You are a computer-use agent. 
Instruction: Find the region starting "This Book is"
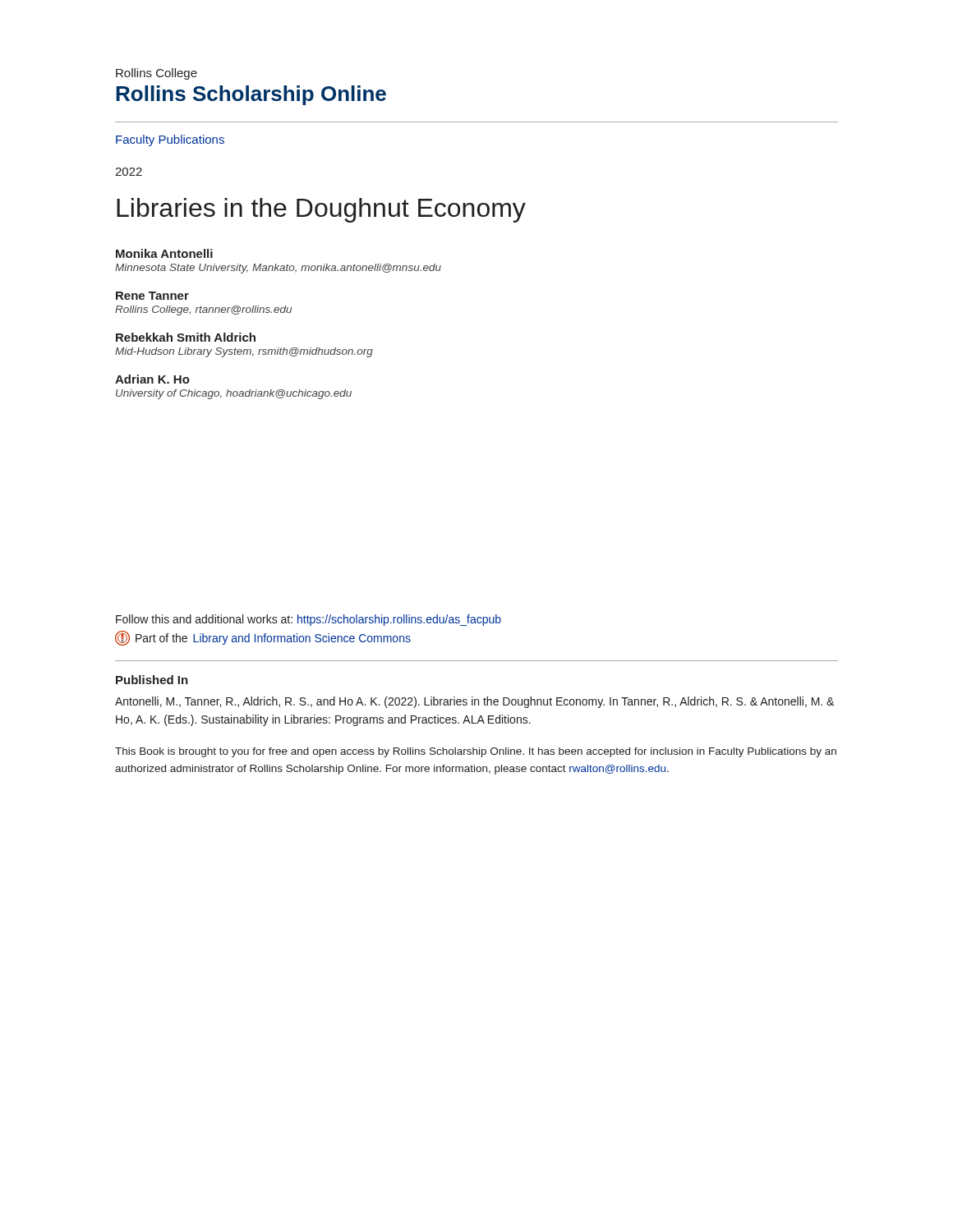pos(476,760)
